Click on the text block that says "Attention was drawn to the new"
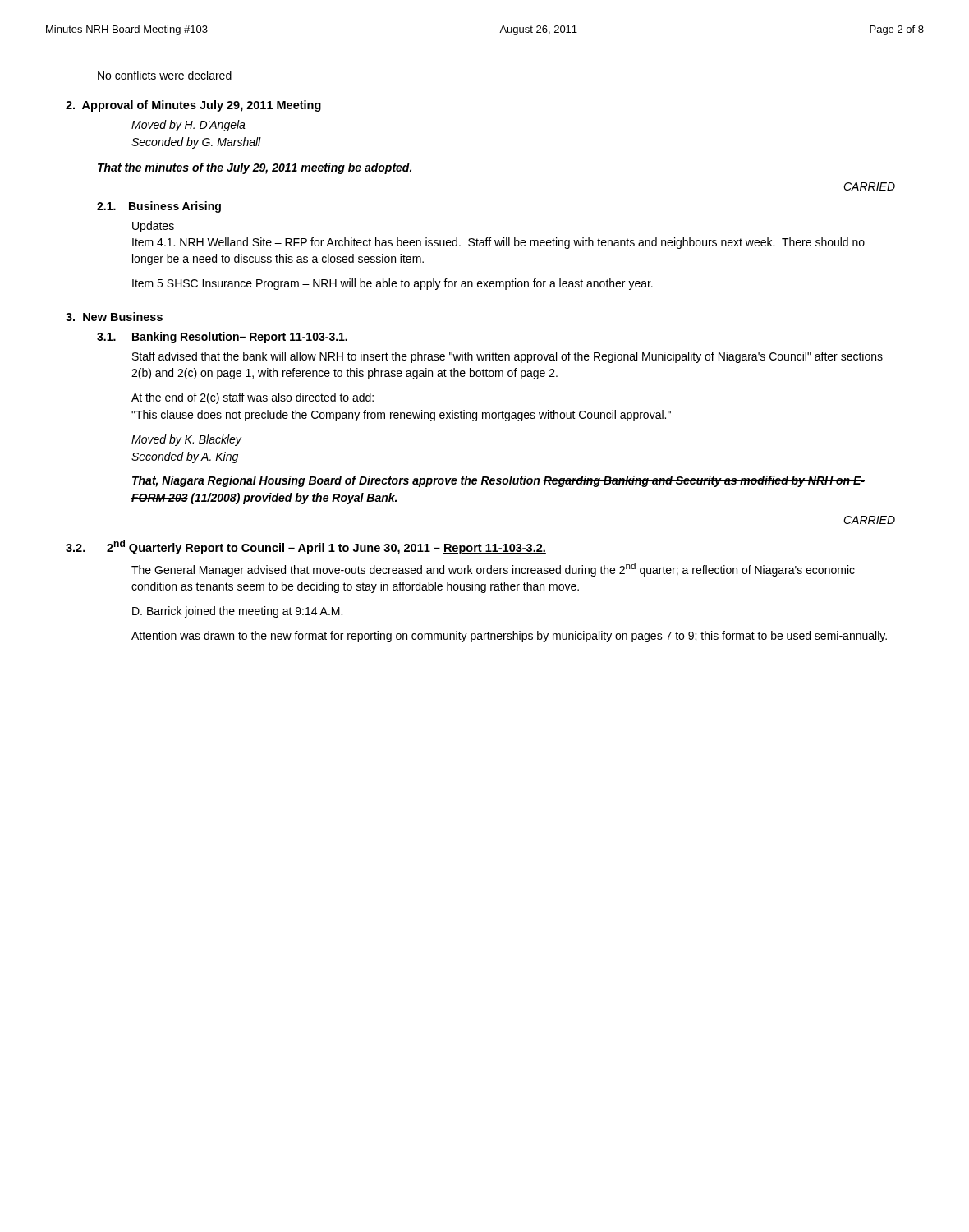969x1232 pixels. point(510,636)
